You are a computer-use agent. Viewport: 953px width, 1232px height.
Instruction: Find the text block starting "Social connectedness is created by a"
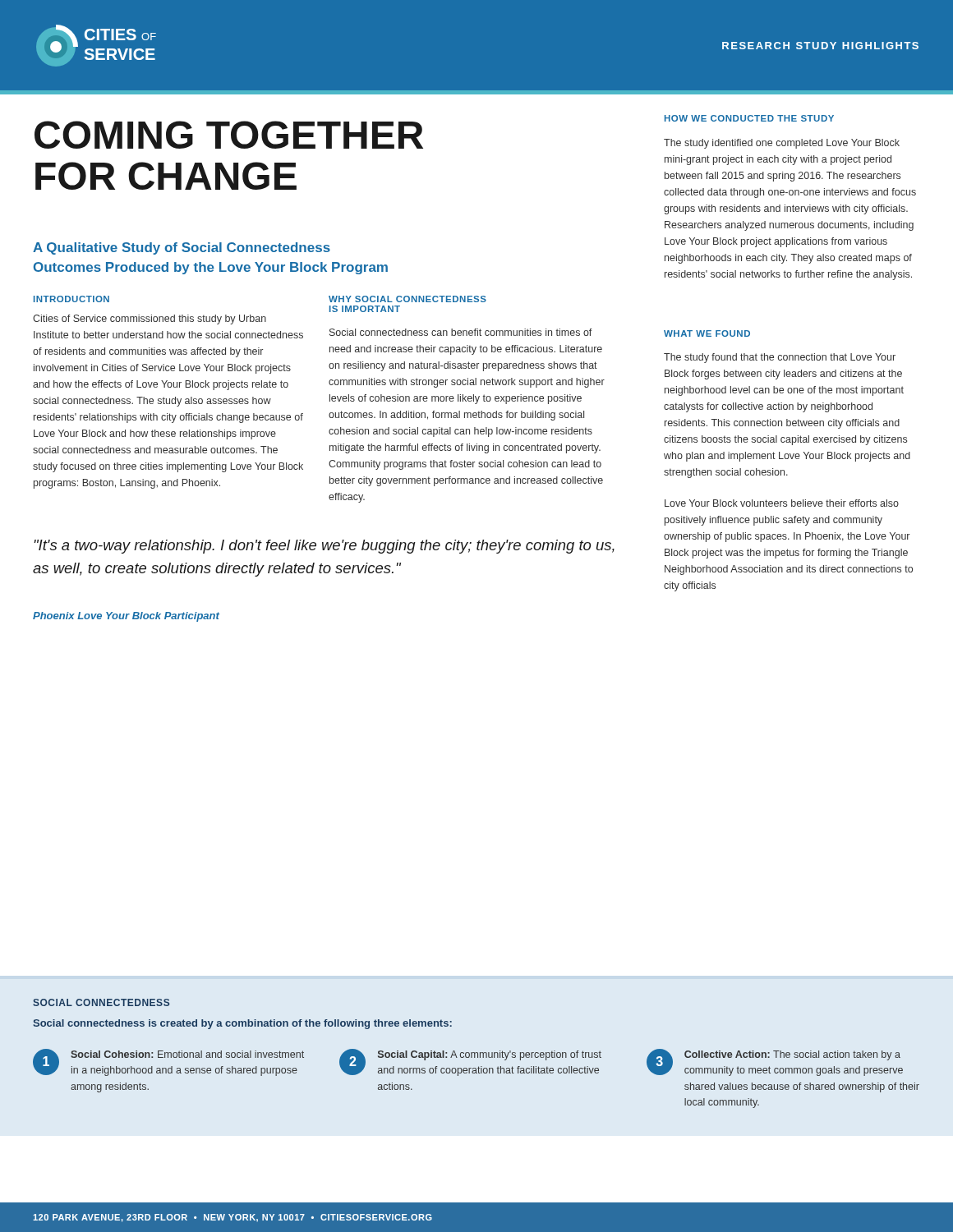(243, 1023)
